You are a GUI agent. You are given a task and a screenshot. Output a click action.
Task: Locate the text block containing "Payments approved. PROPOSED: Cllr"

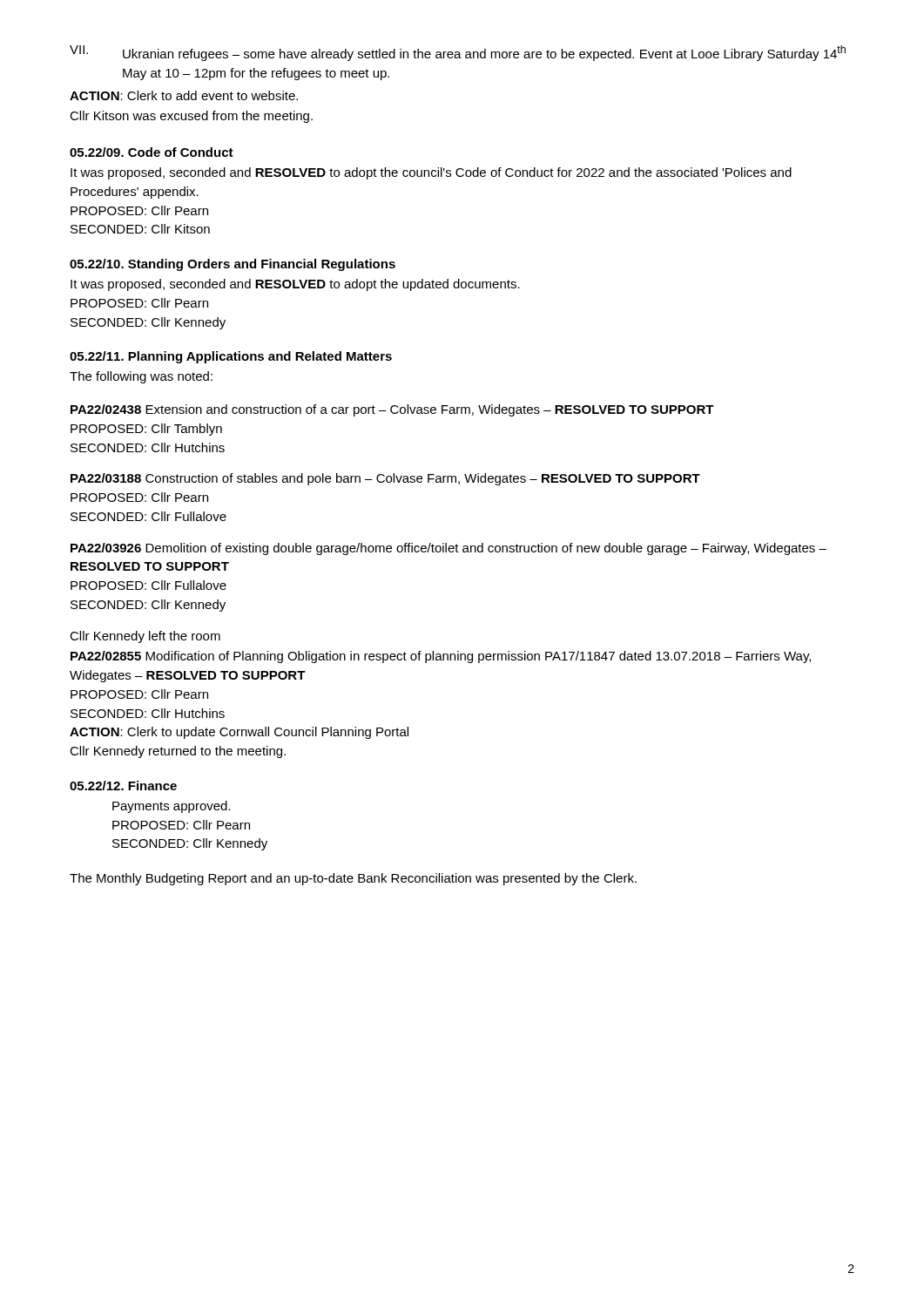(x=169, y=825)
